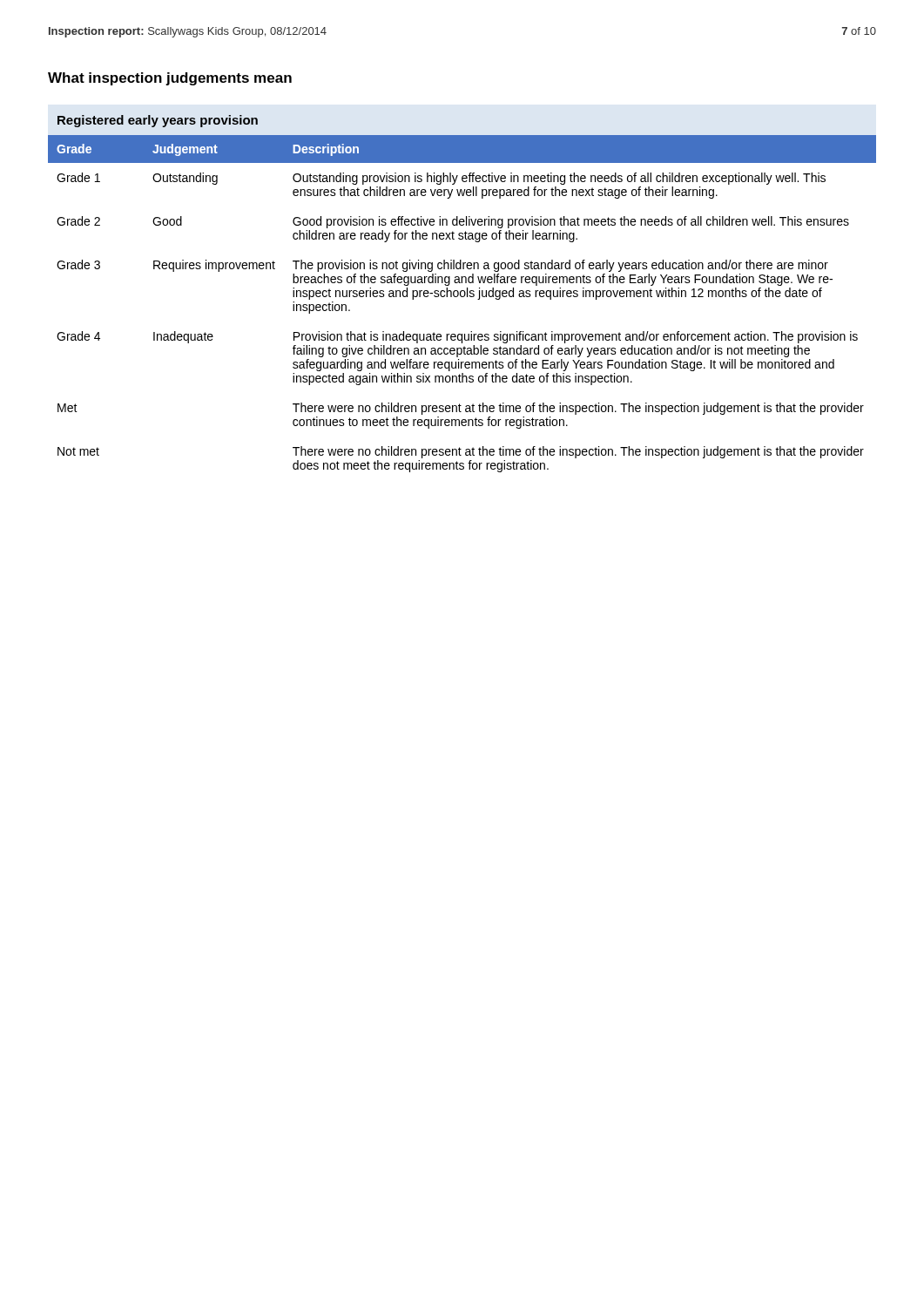The height and width of the screenshot is (1307, 924).
Task: Navigate to the block starting "What inspection judgements"
Action: (170, 78)
